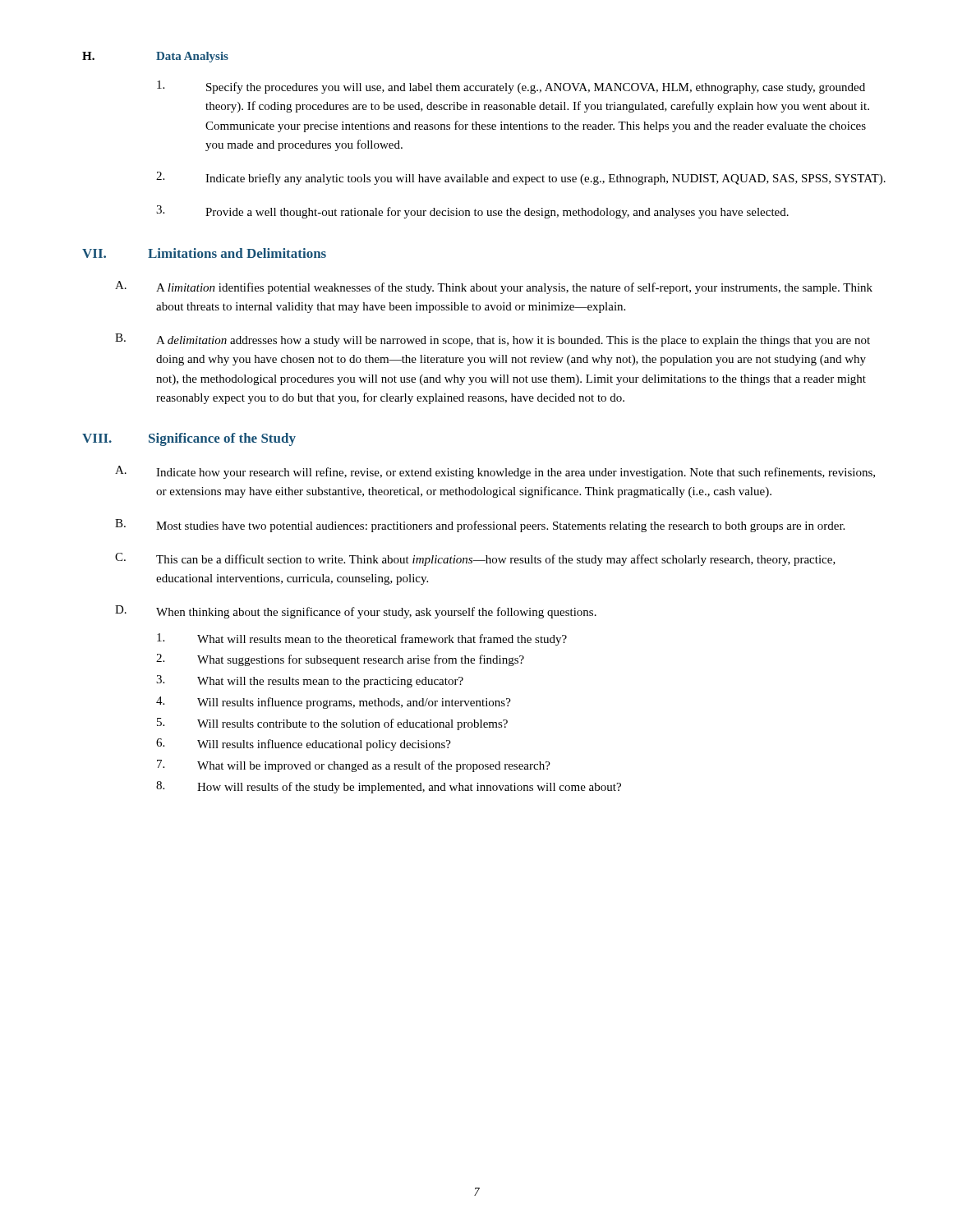Where is the passage that starts "B. A delimitation addresses how a study will"?

(x=501, y=369)
